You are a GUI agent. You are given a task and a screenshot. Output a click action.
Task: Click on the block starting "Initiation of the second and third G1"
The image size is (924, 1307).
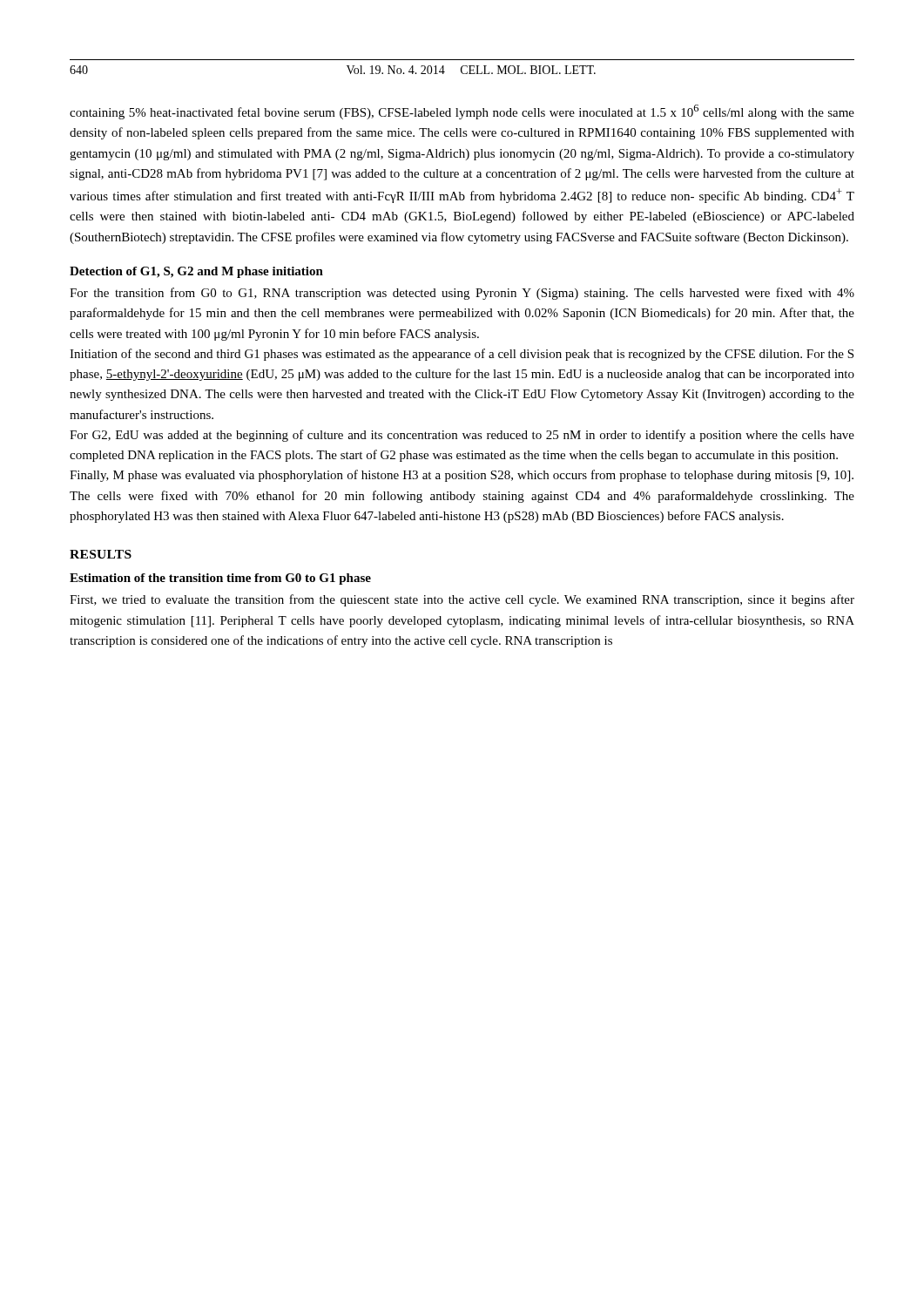pyautogui.click(x=462, y=385)
